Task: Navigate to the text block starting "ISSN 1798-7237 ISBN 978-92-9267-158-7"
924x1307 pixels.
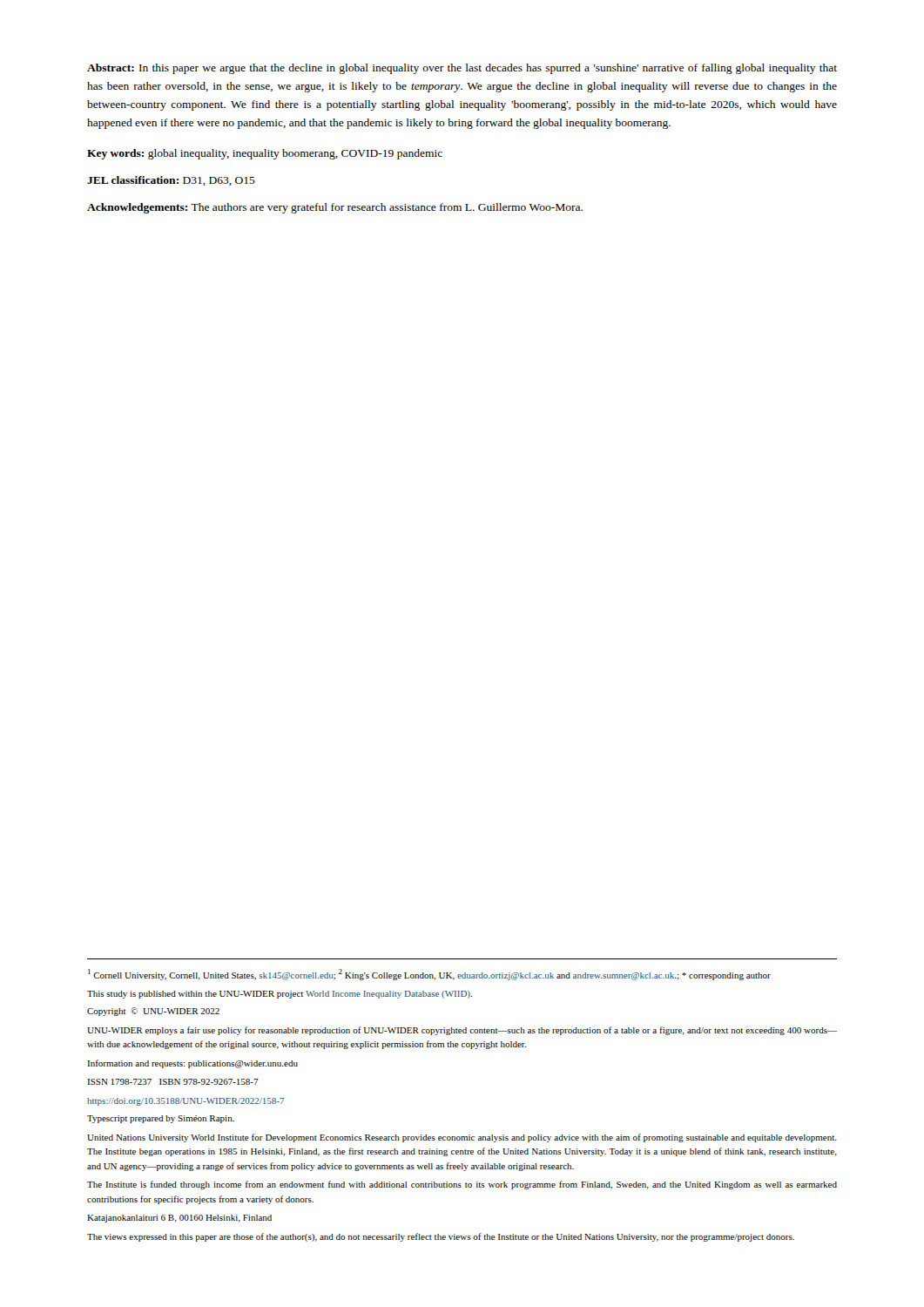Action: point(173,1081)
